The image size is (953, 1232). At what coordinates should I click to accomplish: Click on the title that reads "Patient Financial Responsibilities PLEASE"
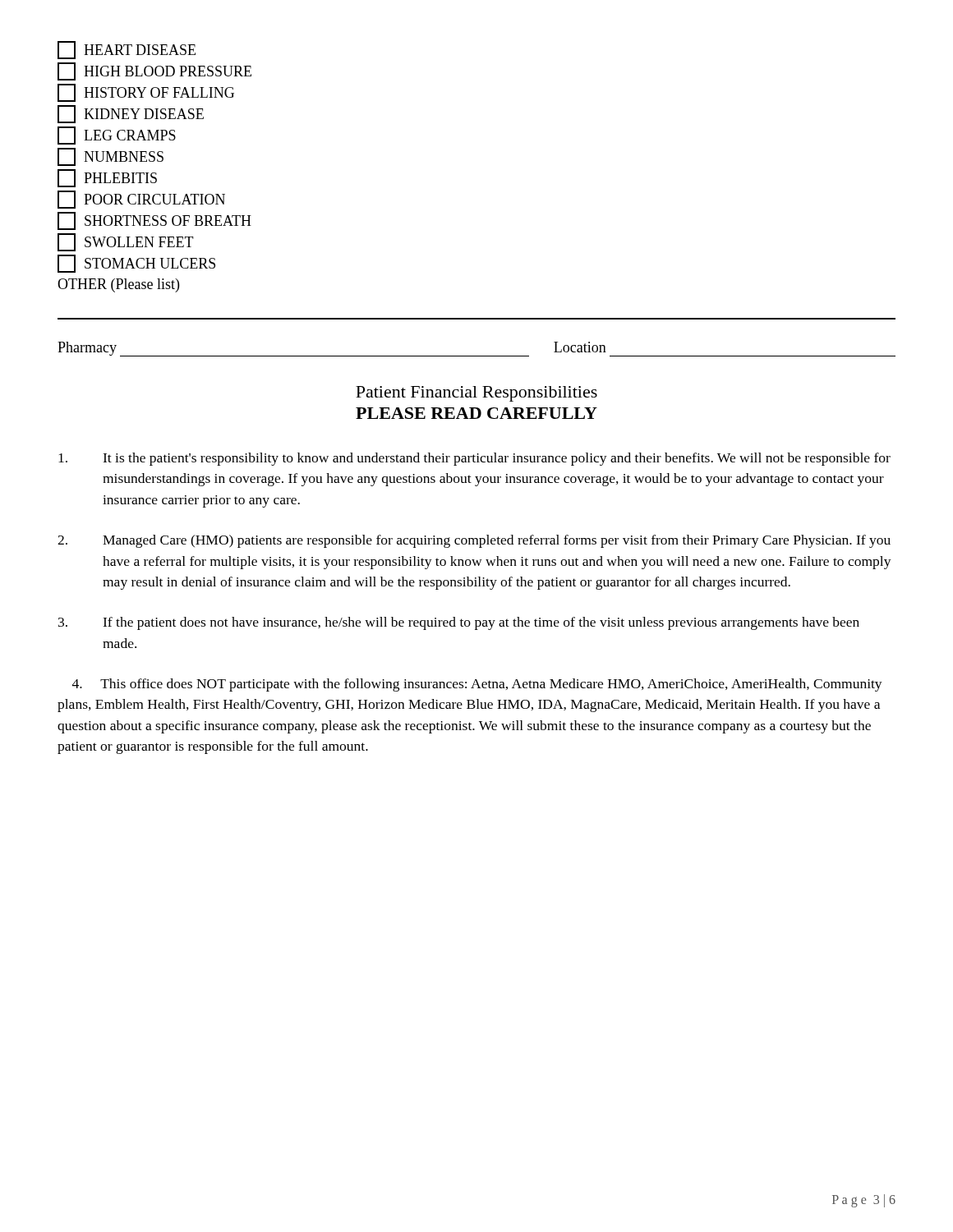click(476, 402)
